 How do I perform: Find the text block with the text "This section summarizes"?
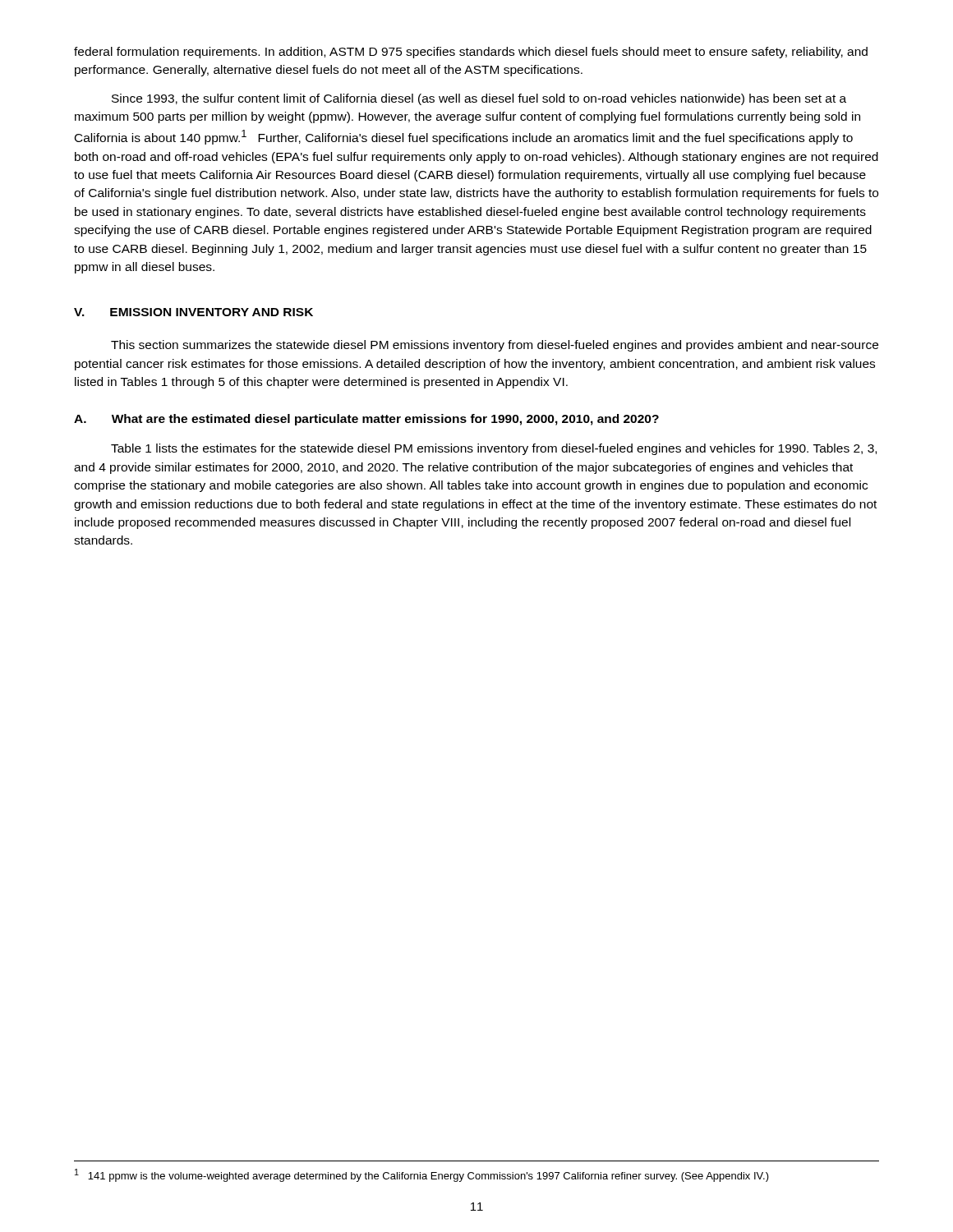[476, 364]
